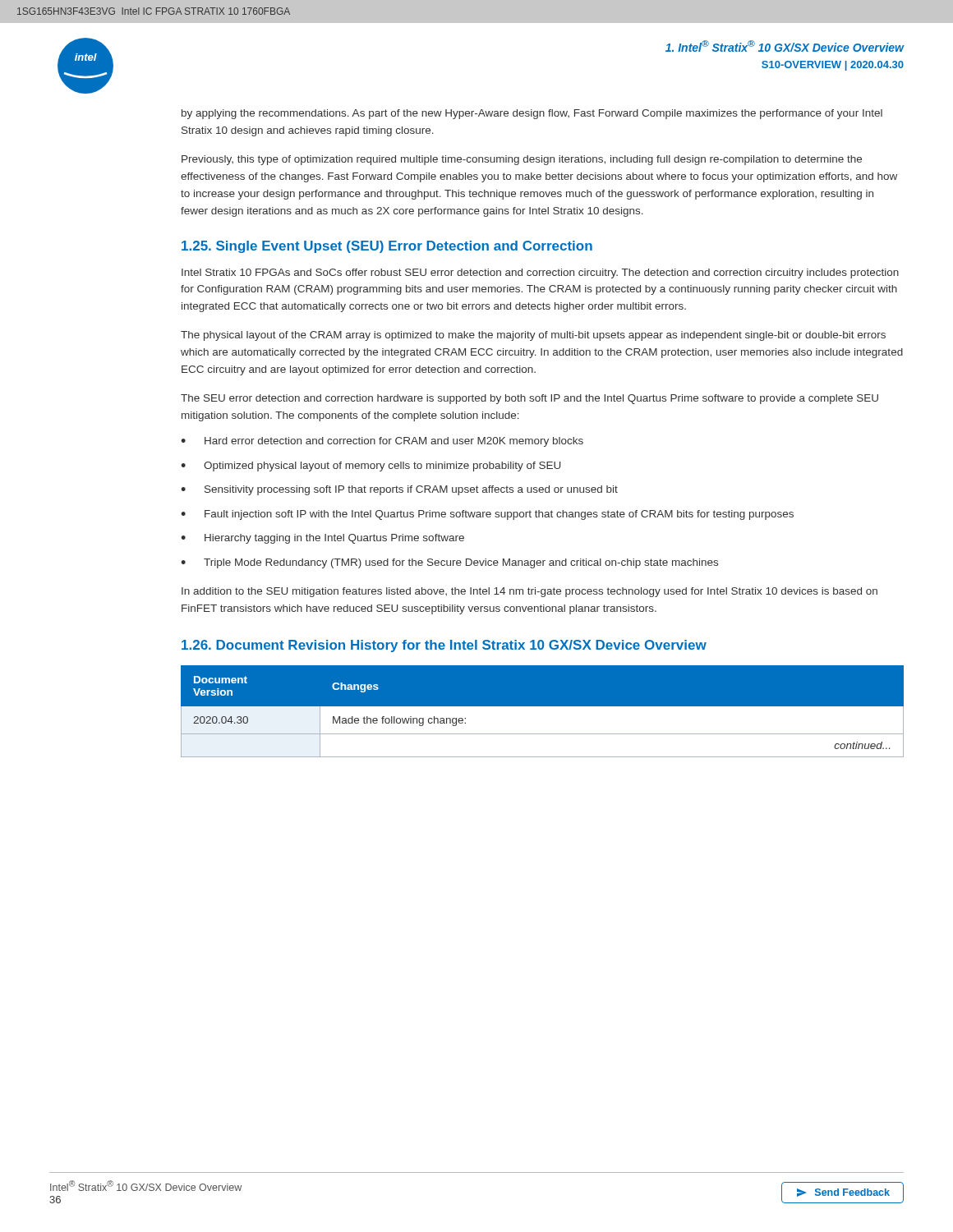
Task: Click on the region starting "The physical layout of"
Action: tap(542, 352)
